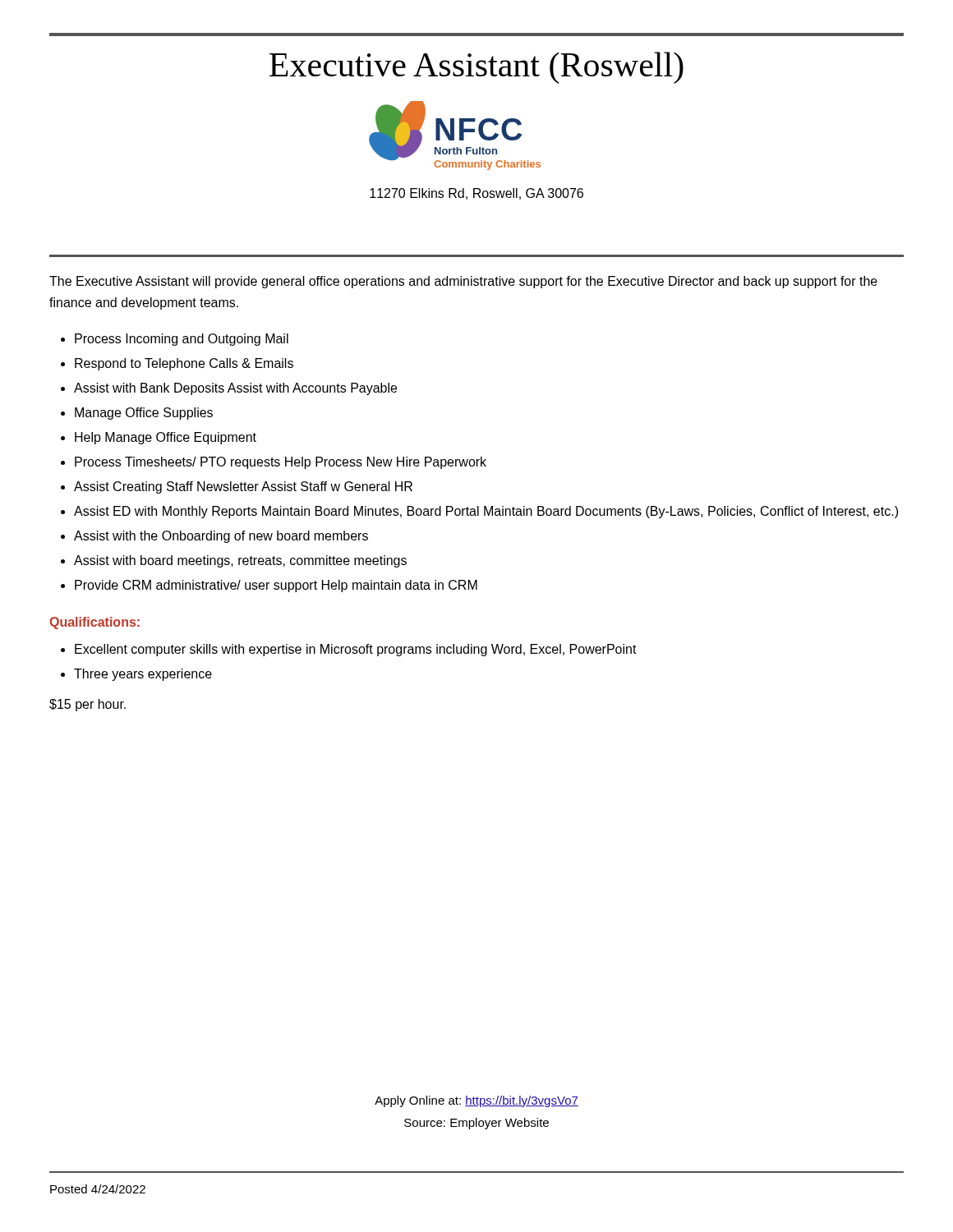Locate the text "$15 per hour."
Viewport: 953px width, 1232px height.
(x=88, y=704)
